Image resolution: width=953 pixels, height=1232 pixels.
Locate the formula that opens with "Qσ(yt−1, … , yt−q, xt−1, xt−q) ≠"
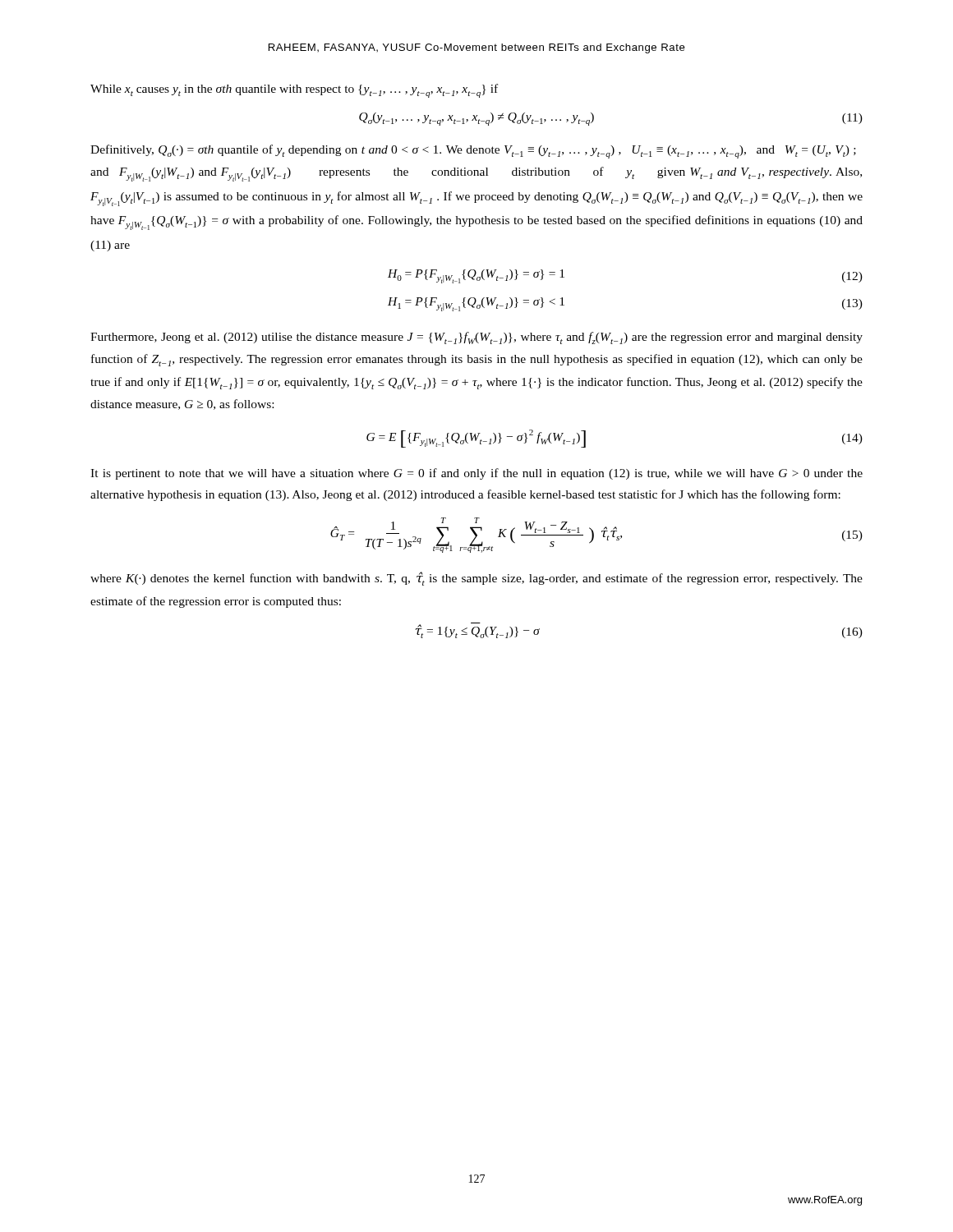pyautogui.click(x=374, y=119)
